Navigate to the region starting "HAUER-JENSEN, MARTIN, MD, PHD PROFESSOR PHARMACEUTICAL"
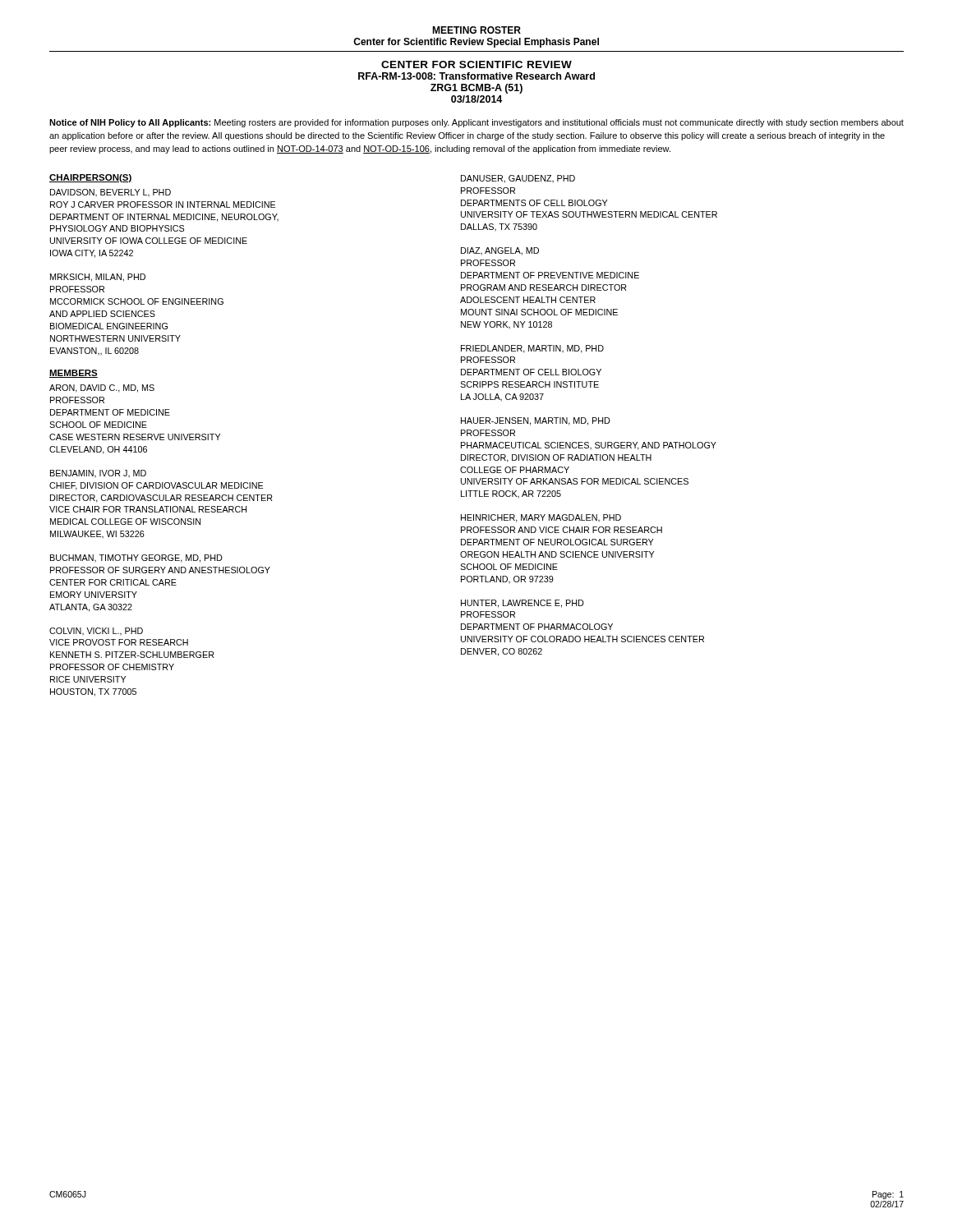Image resolution: width=953 pixels, height=1232 pixels. [x=588, y=457]
